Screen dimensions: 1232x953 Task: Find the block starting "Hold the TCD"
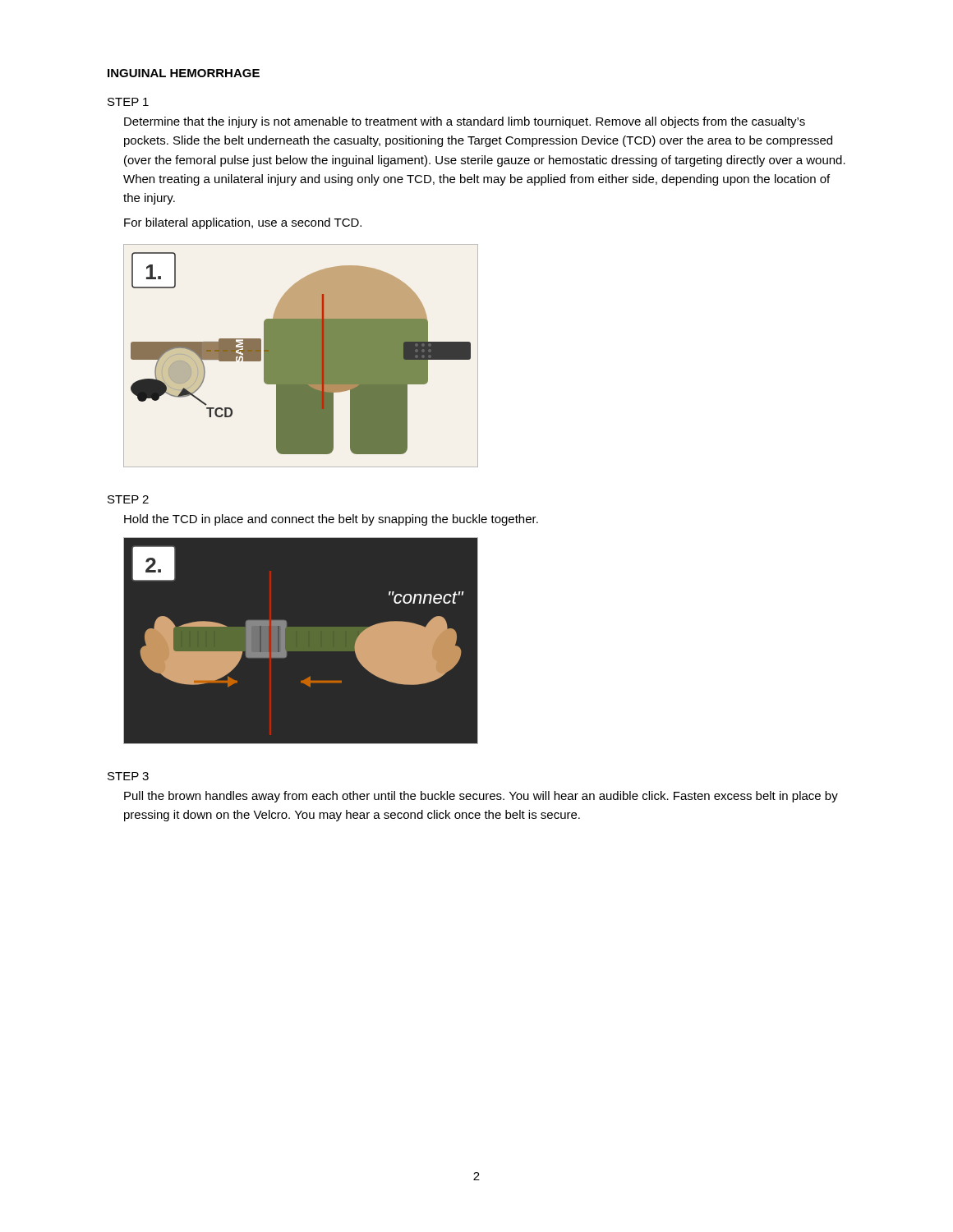click(x=331, y=519)
